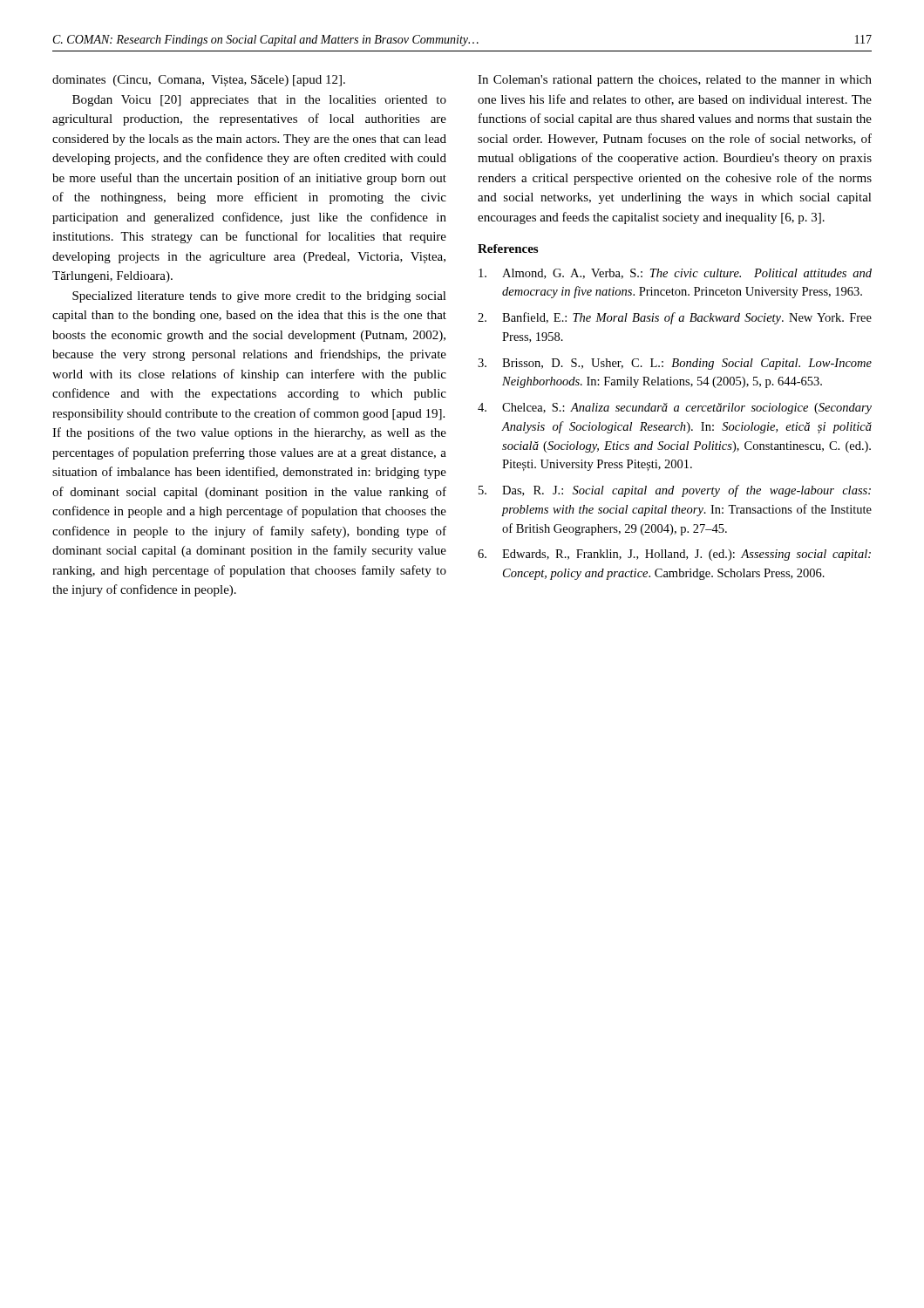Locate the block of text that opens with "5. Das, R. J.: Social capital and poverty"
Screen dimensions: 1308x924
click(x=675, y=510)
